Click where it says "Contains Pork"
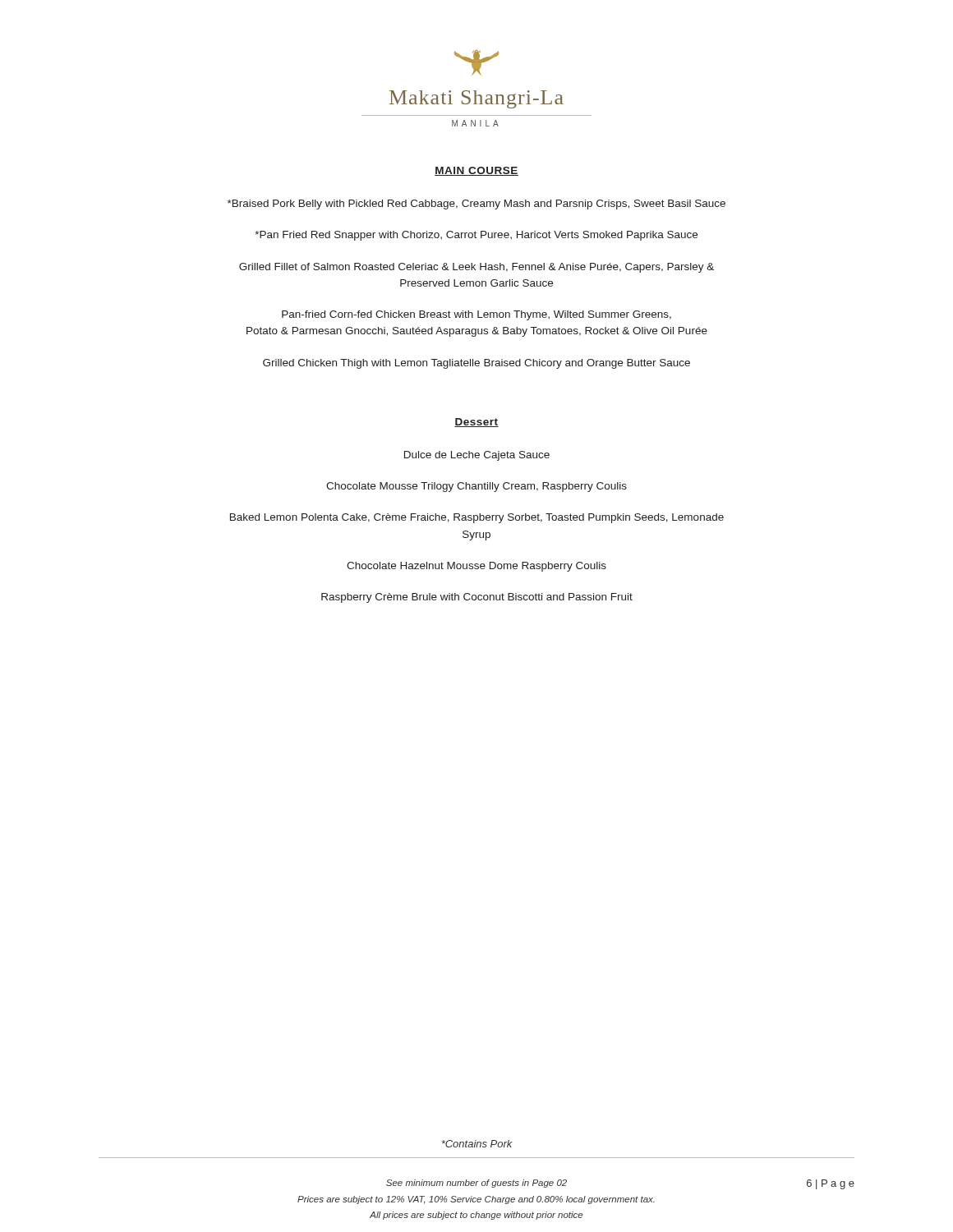The height and width of the screenshot is (1232, 953). (476, 1144)
